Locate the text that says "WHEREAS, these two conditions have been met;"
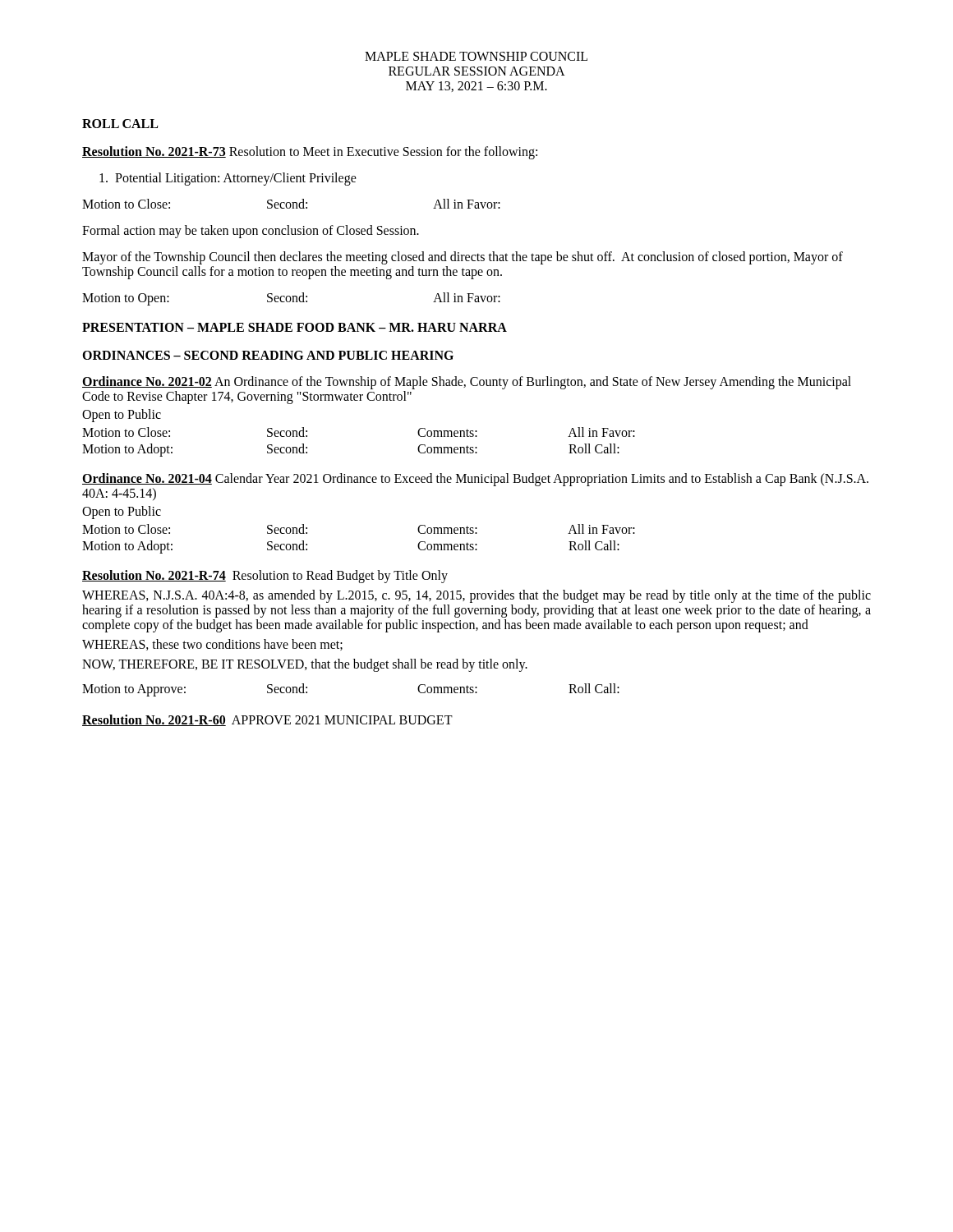This screenshot has height=1232, width=953. click(x=213, y=644)
